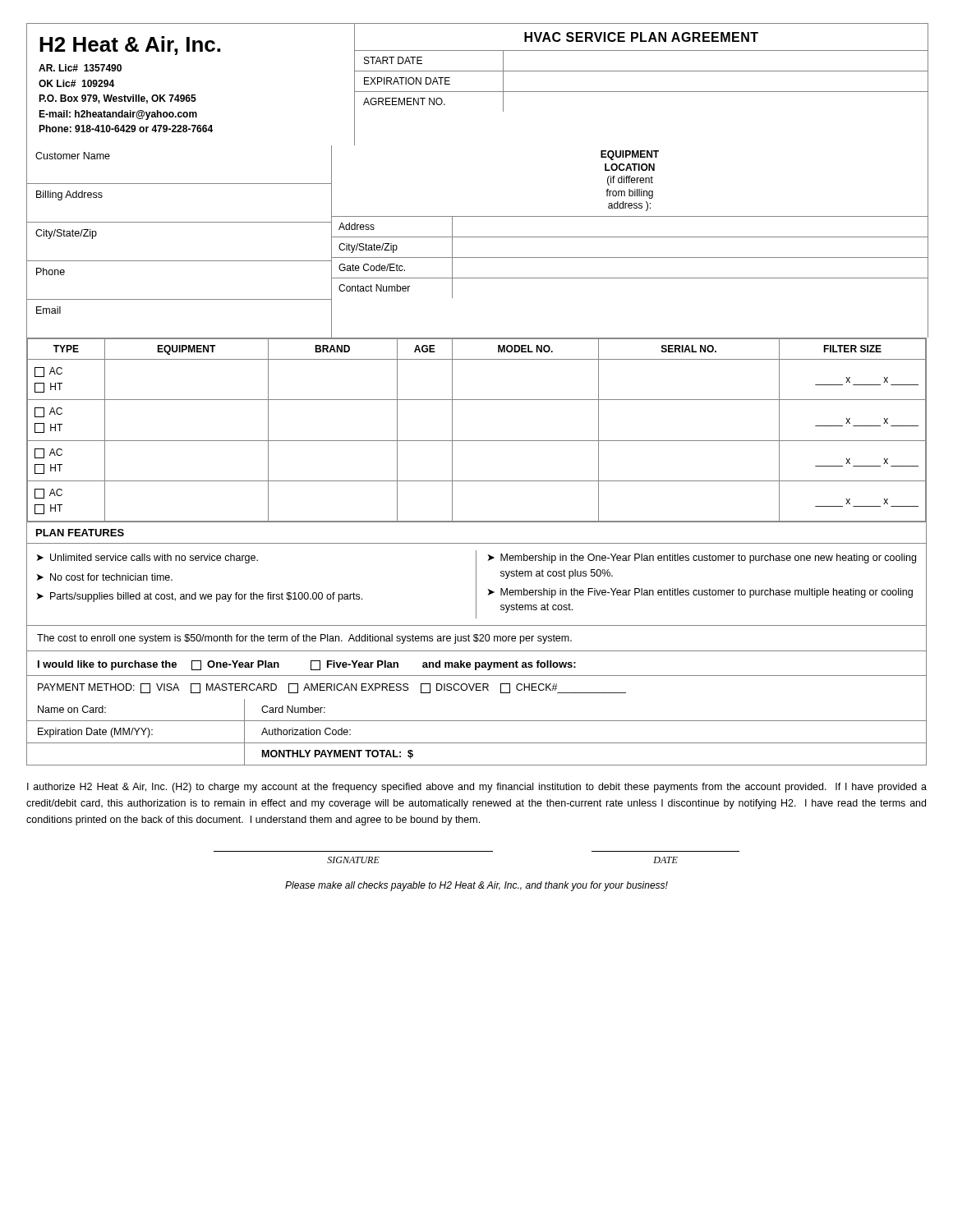This screenshot has height=1232, width=953.
Task: Select the table that reads "Name on Card: Card"
Action: pyautogui.click(x=476, y=732)
